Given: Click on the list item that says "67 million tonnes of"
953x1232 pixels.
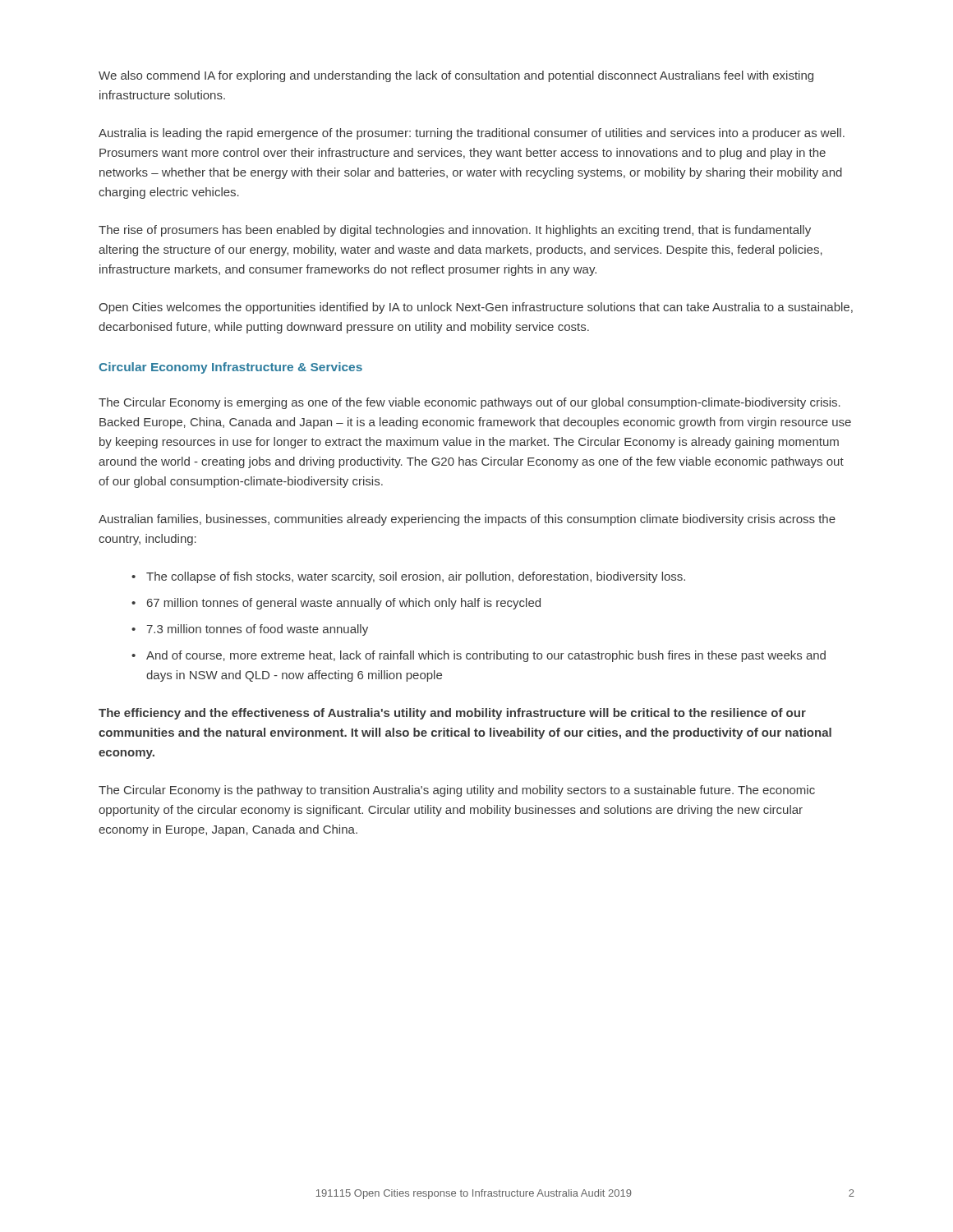Looking at the screenshot, I should [x=344, y=602].
